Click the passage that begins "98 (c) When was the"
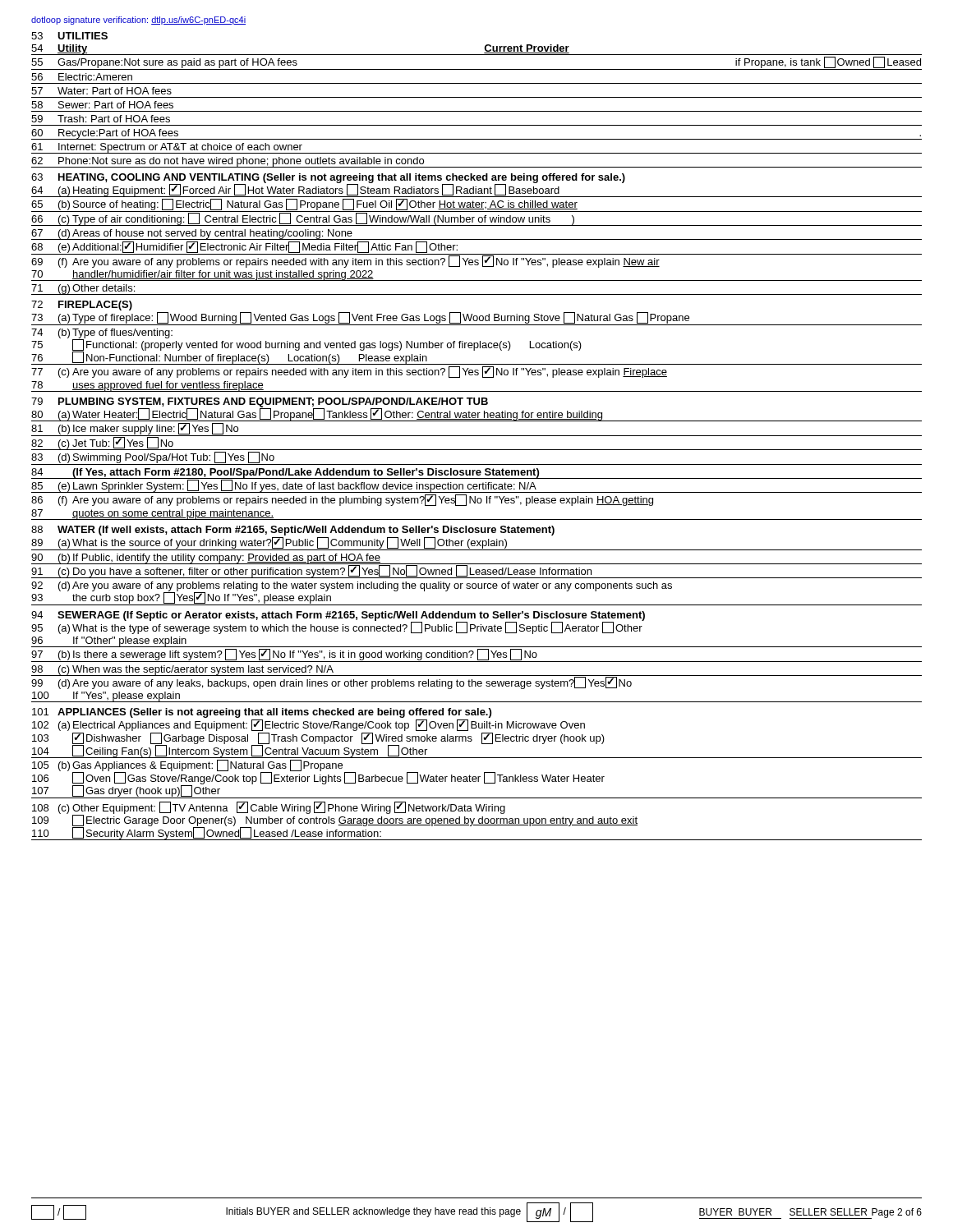Viewport: 953px width, 1232px height. click(182, 669)
